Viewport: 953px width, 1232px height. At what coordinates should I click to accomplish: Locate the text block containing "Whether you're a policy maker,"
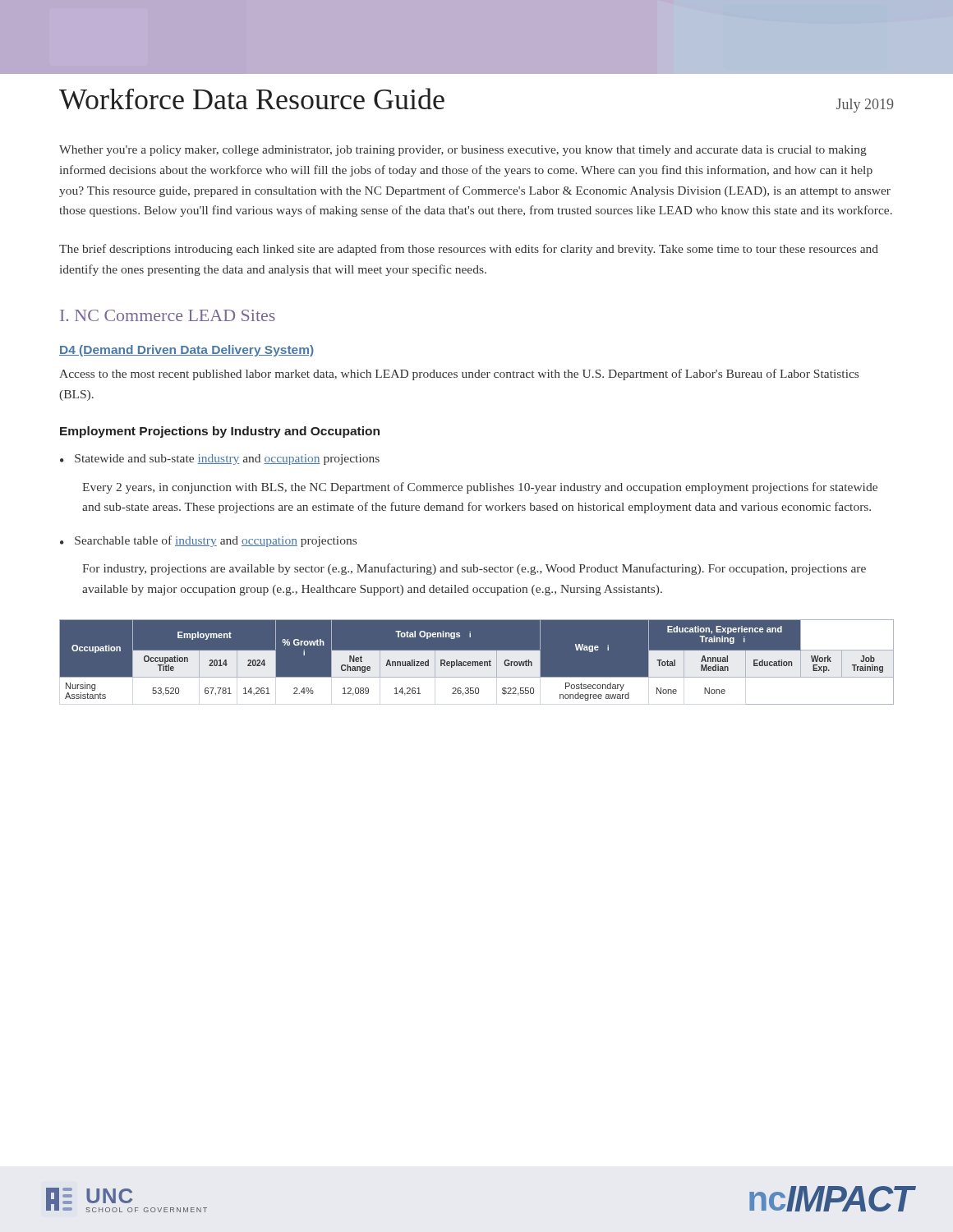(476, 180)
